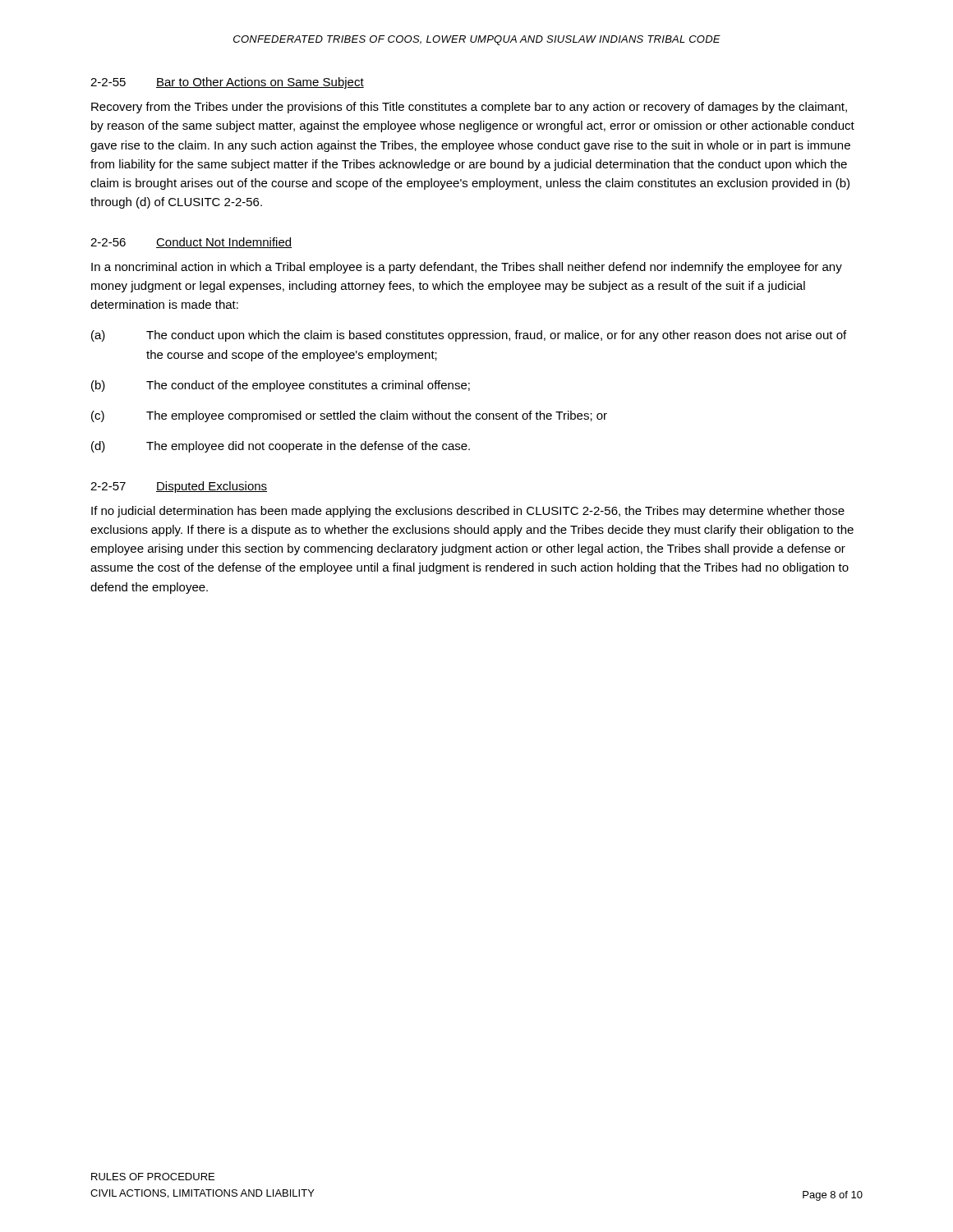Locate the region starting "In a noncriminal"
The image size is (953, 1232).
click(466, 285)
